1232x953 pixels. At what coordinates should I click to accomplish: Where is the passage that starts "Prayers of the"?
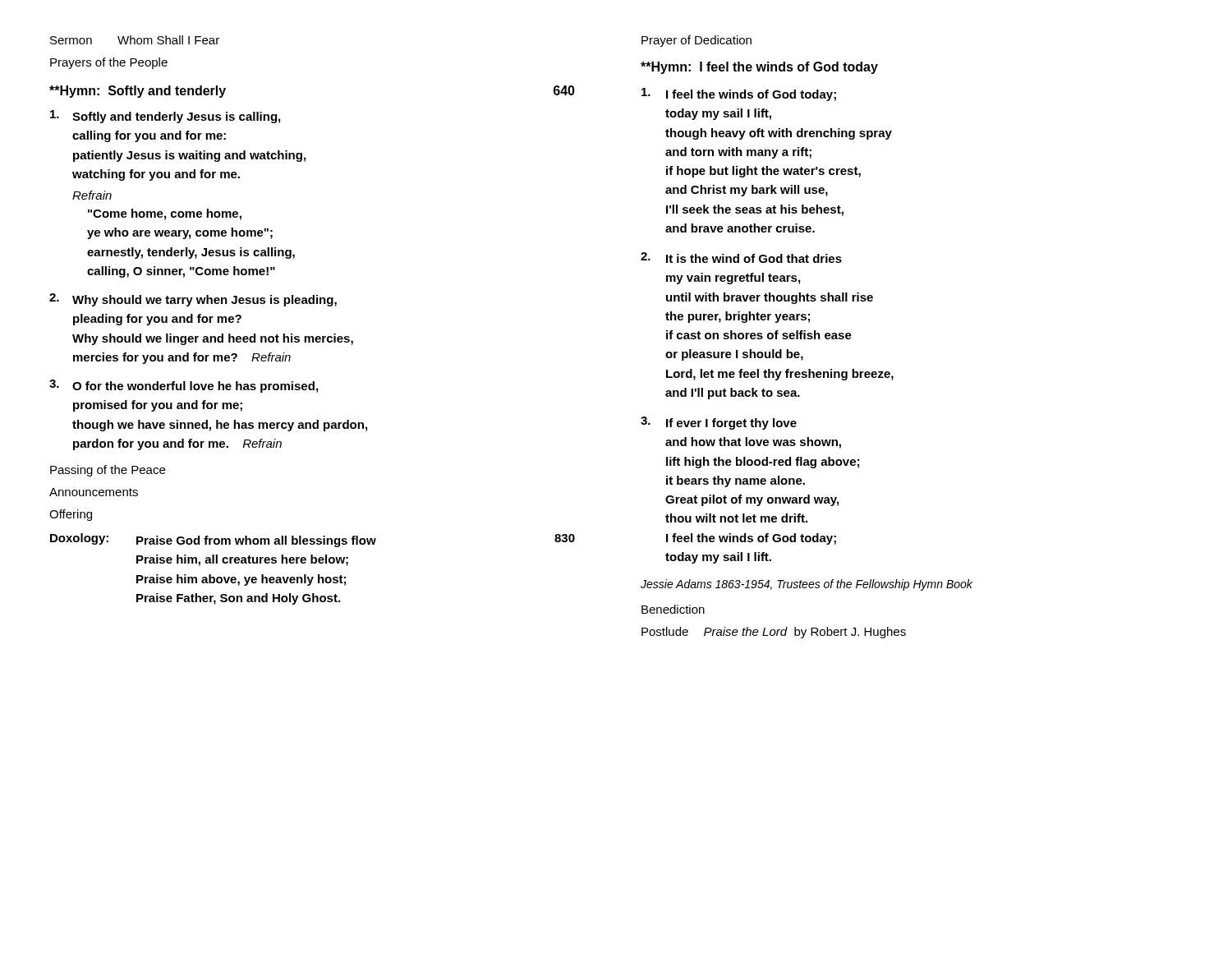coord(109,62)
